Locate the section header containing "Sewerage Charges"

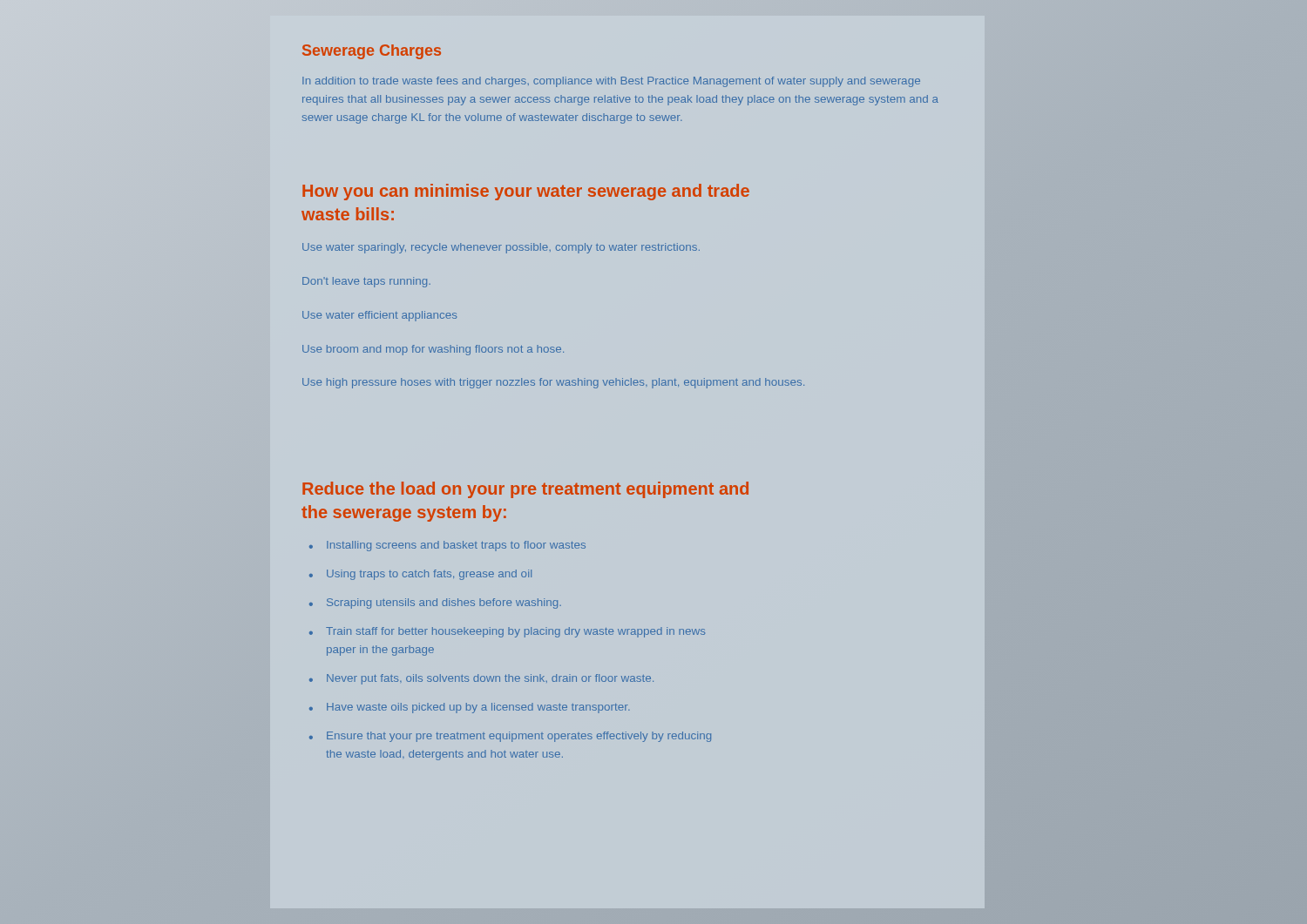point(372,52)
